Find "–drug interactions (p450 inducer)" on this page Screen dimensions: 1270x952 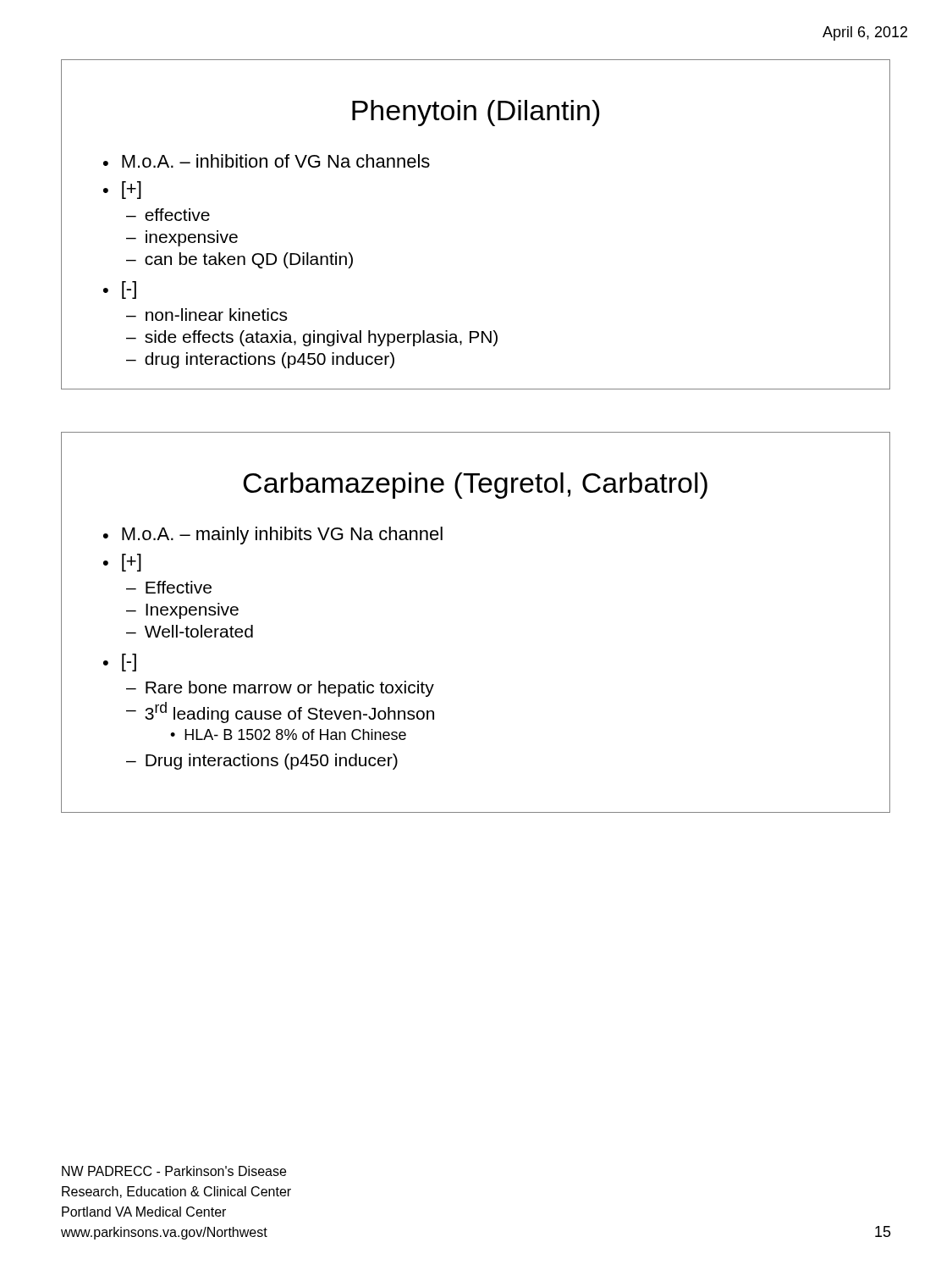coord(261,359)
